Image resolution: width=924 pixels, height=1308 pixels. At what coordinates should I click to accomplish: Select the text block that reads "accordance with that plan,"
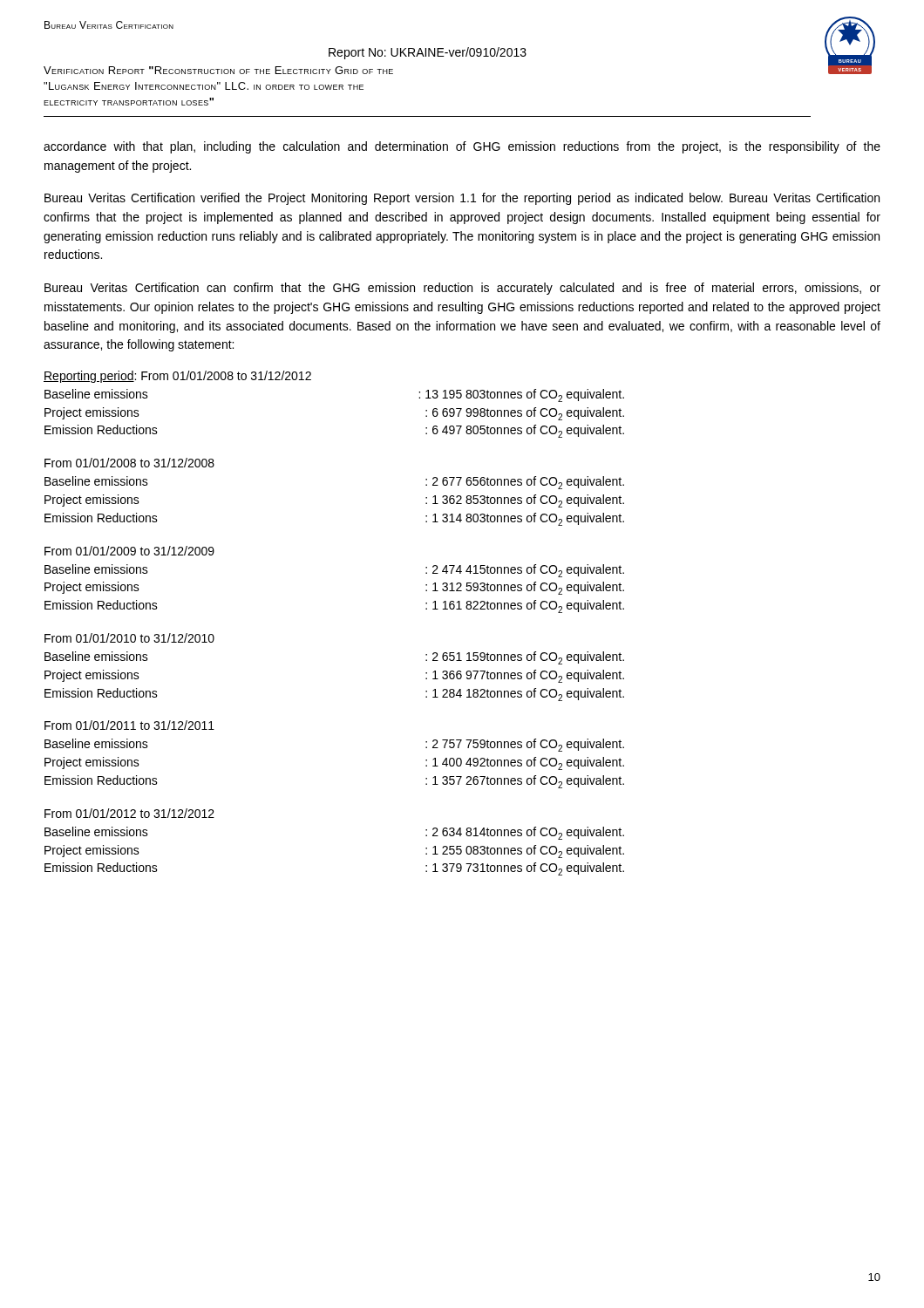pos(462,156)
